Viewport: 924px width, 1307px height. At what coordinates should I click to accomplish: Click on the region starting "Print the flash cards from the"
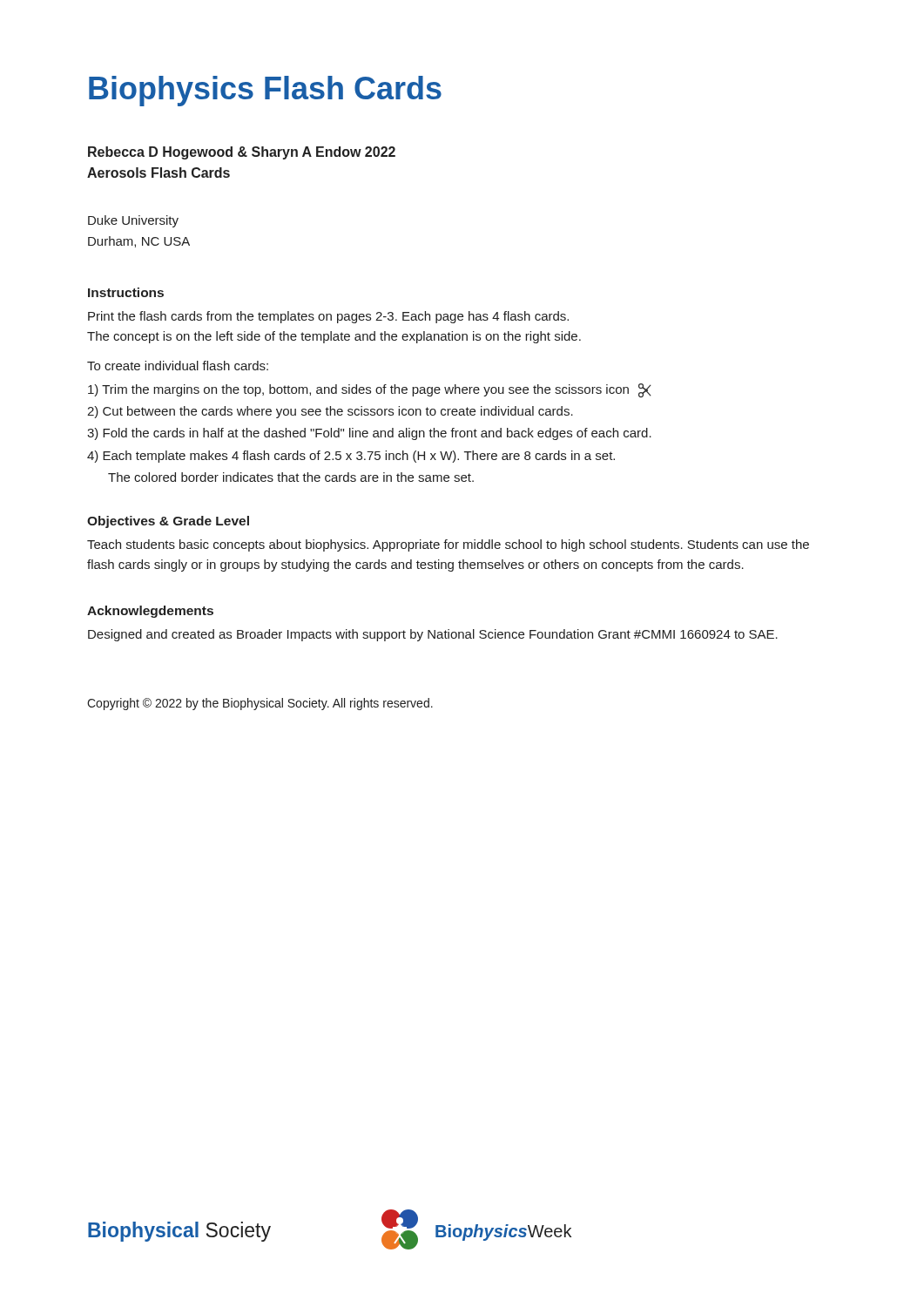click(x=334, y=326)
